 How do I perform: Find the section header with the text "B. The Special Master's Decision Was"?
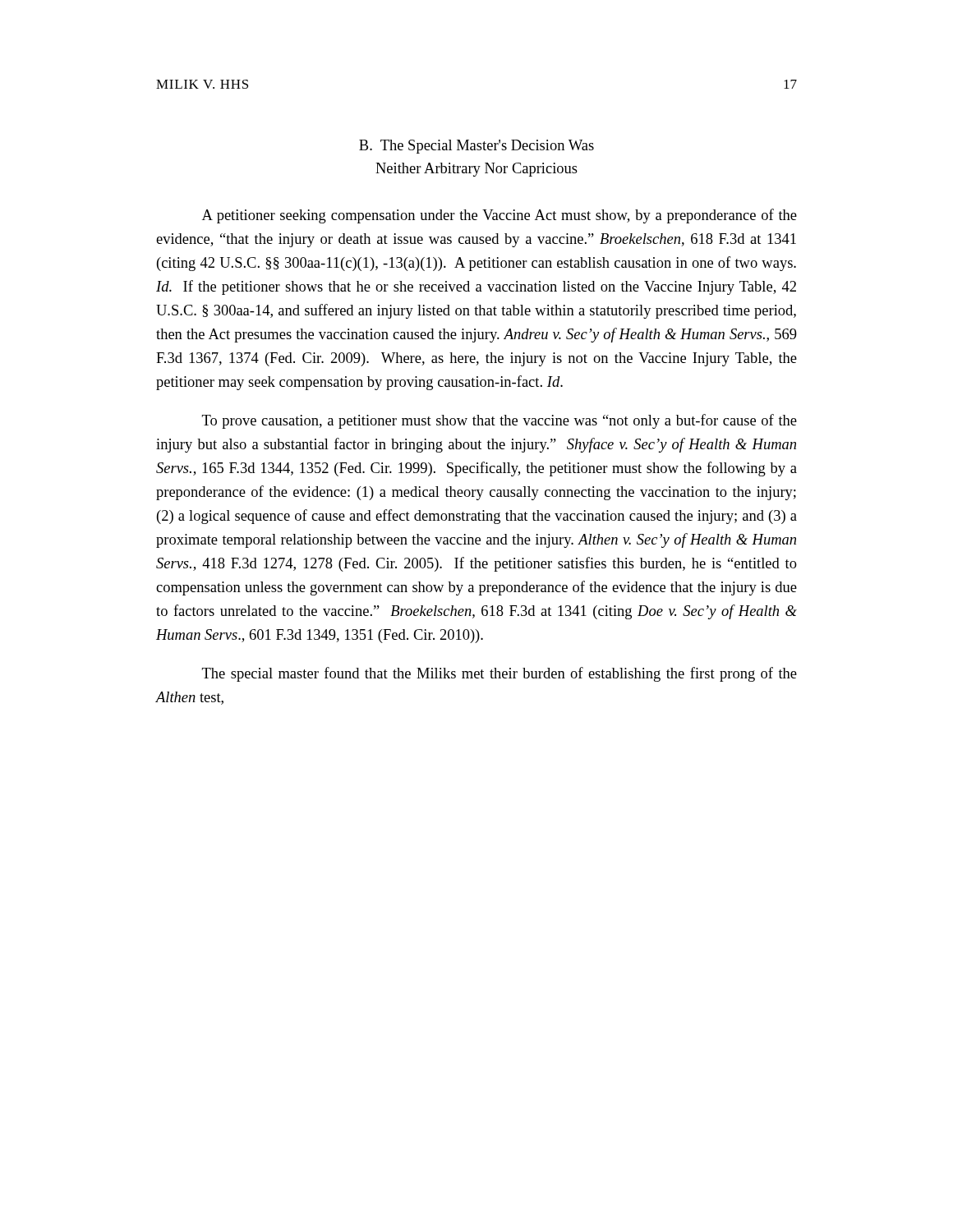tap(476, 157)
